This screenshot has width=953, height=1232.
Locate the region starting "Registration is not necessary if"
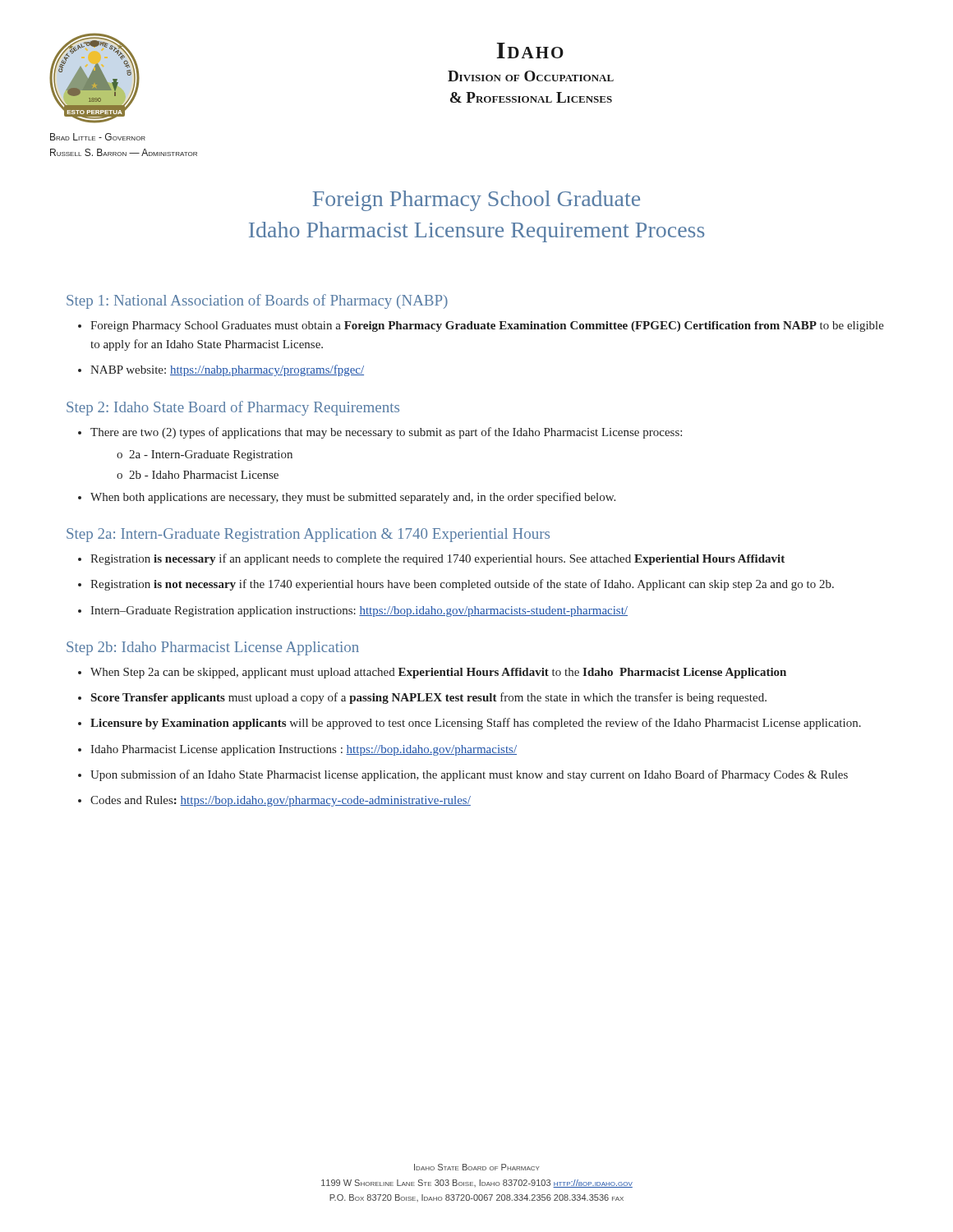point(462,584)
